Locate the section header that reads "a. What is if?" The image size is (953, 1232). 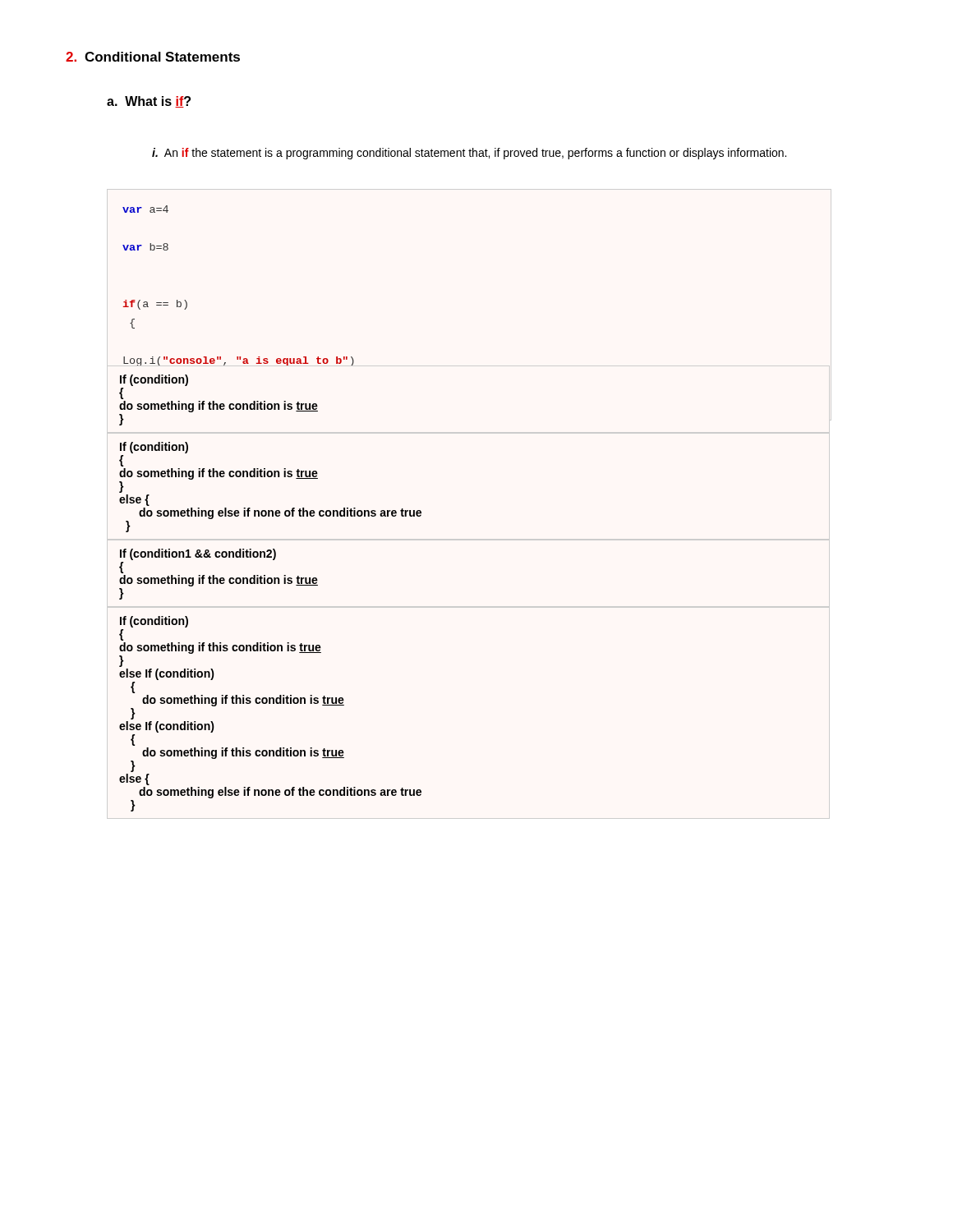pyautogui.click(x=149, y=101)
